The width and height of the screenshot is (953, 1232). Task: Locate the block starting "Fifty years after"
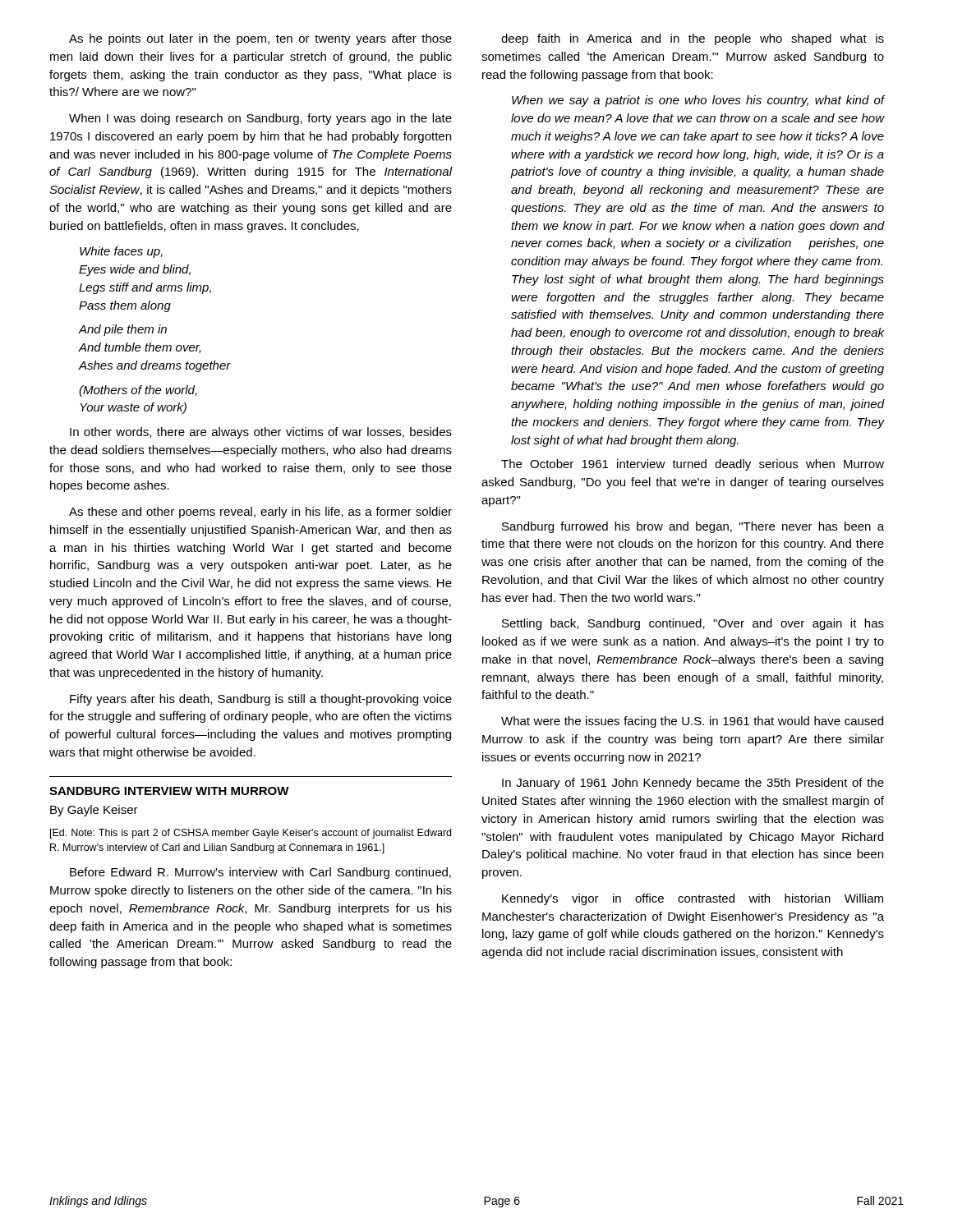(x=251, y=725)
